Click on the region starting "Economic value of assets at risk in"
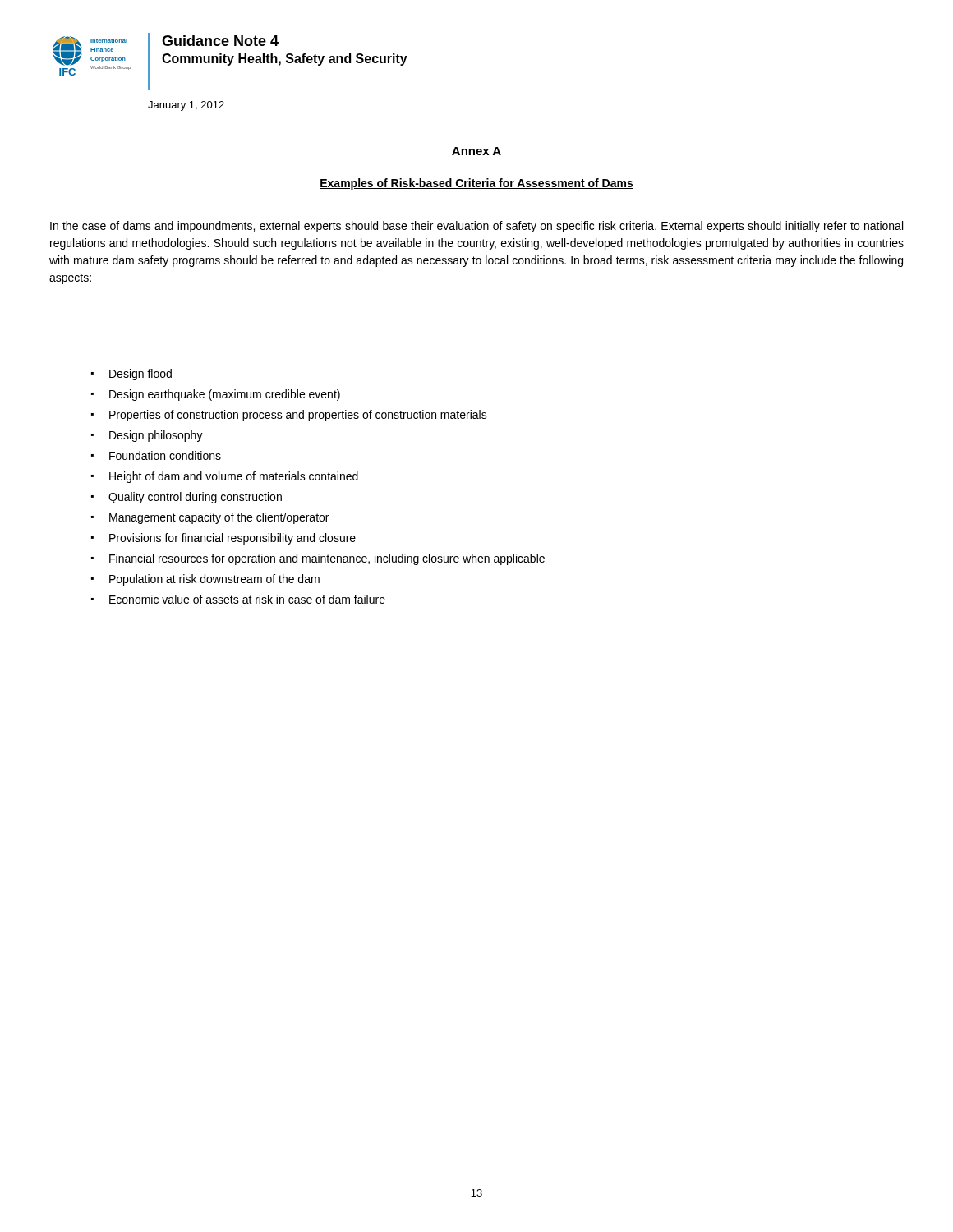This screenshot has height=1232, width=953. pos(247,600)
